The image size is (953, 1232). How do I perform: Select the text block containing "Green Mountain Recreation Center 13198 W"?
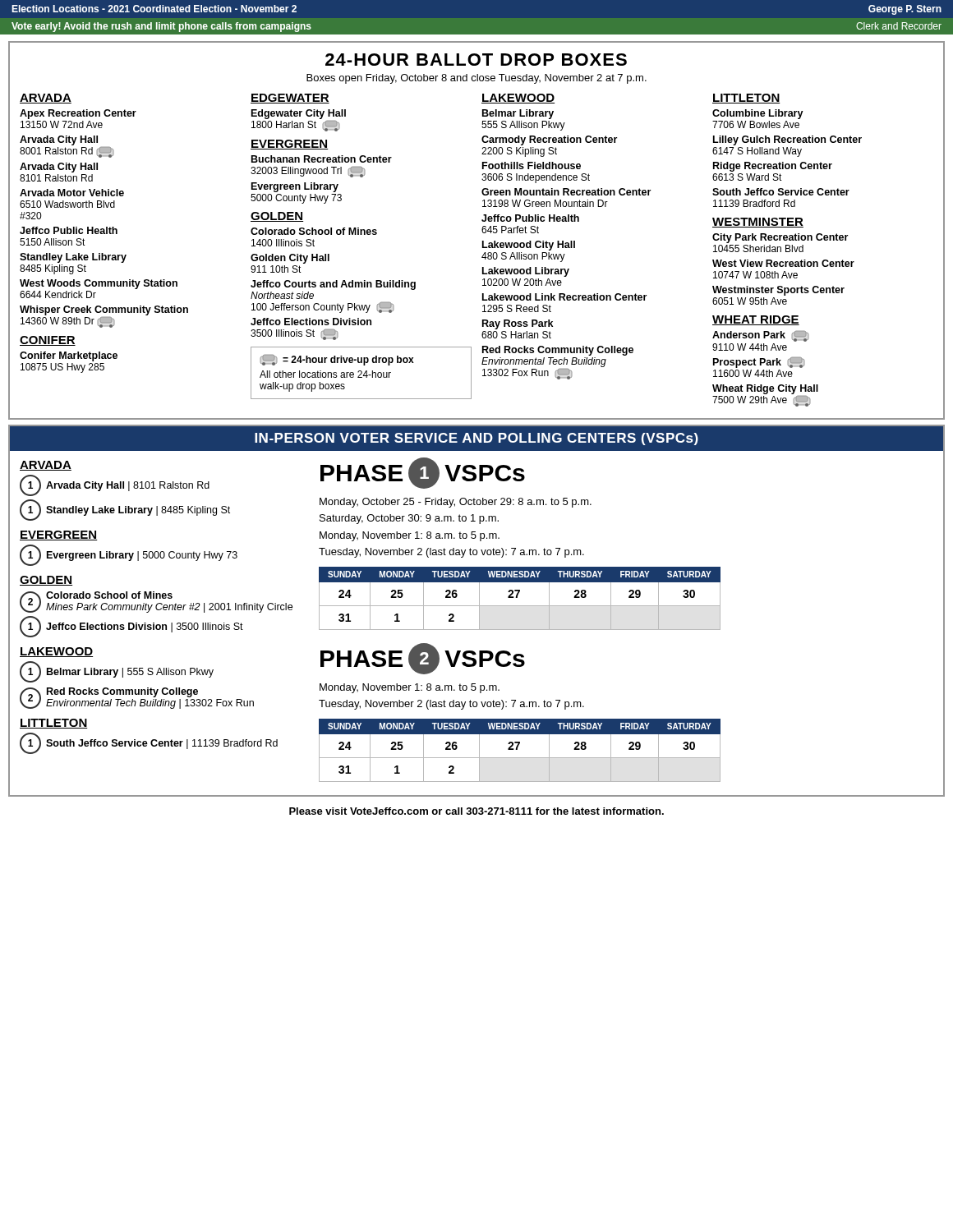coord(592,198)
